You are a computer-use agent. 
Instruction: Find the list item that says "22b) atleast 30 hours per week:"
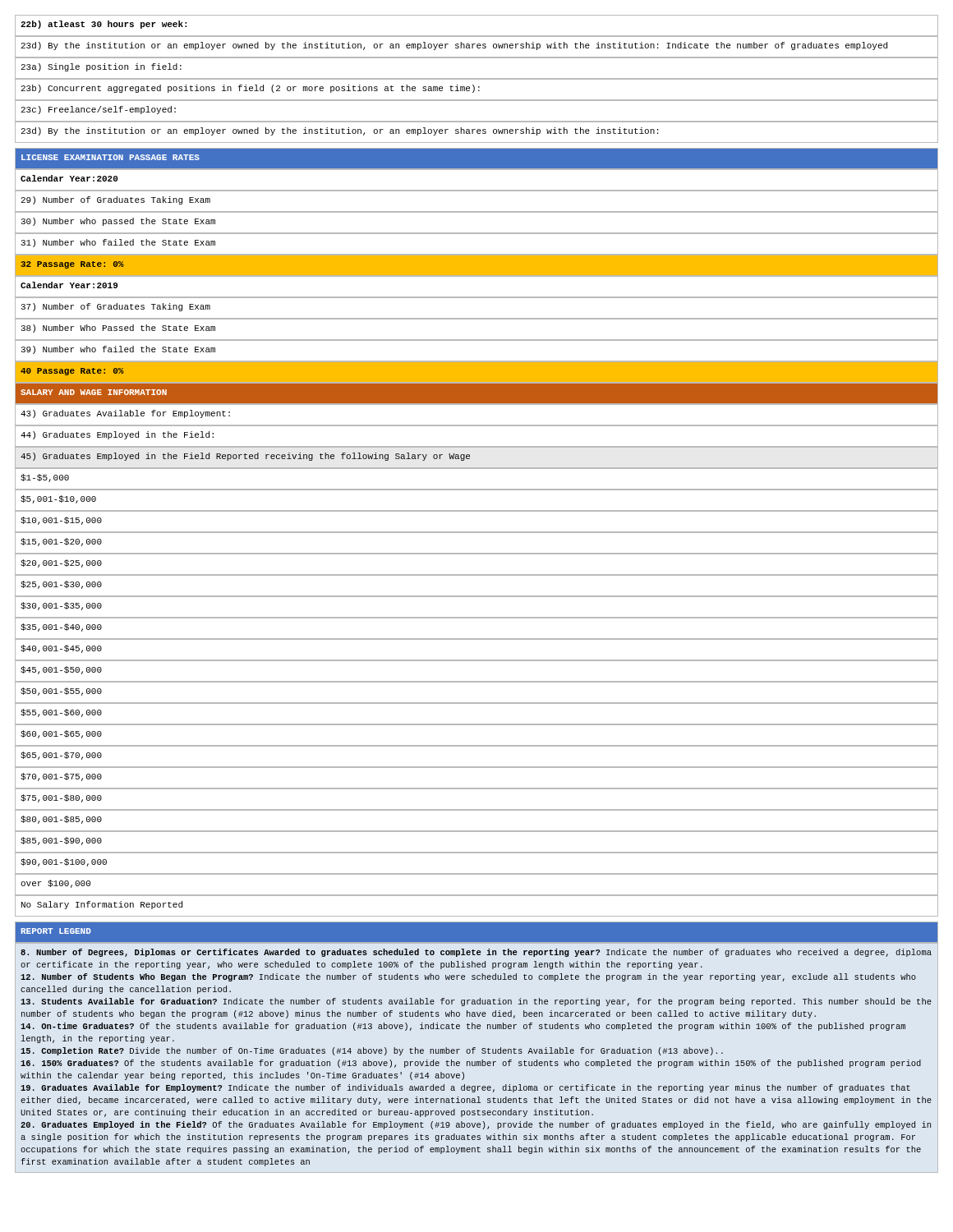pos(105,25)
